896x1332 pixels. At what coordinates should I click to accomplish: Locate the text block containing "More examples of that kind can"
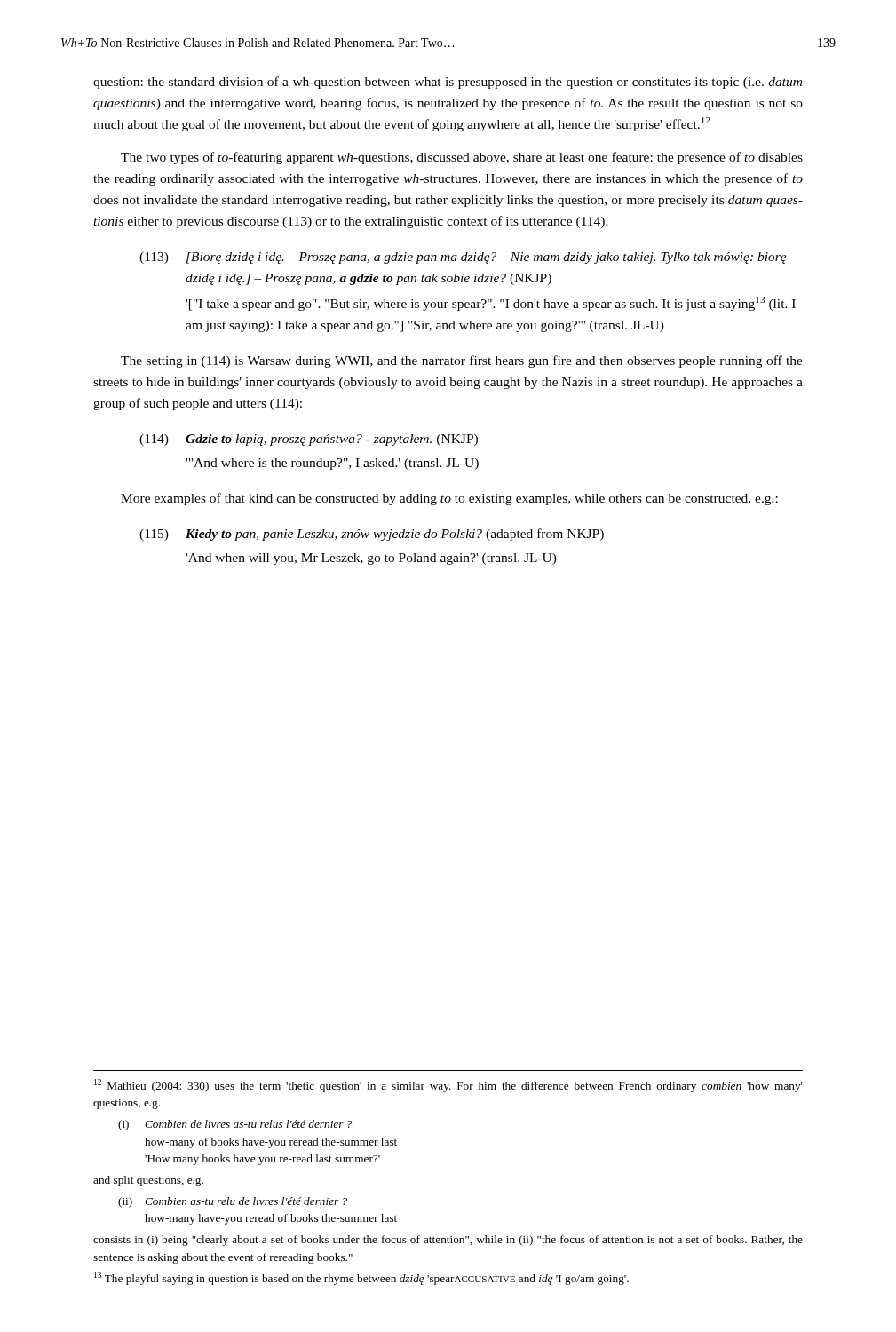[x=448, y=498]
